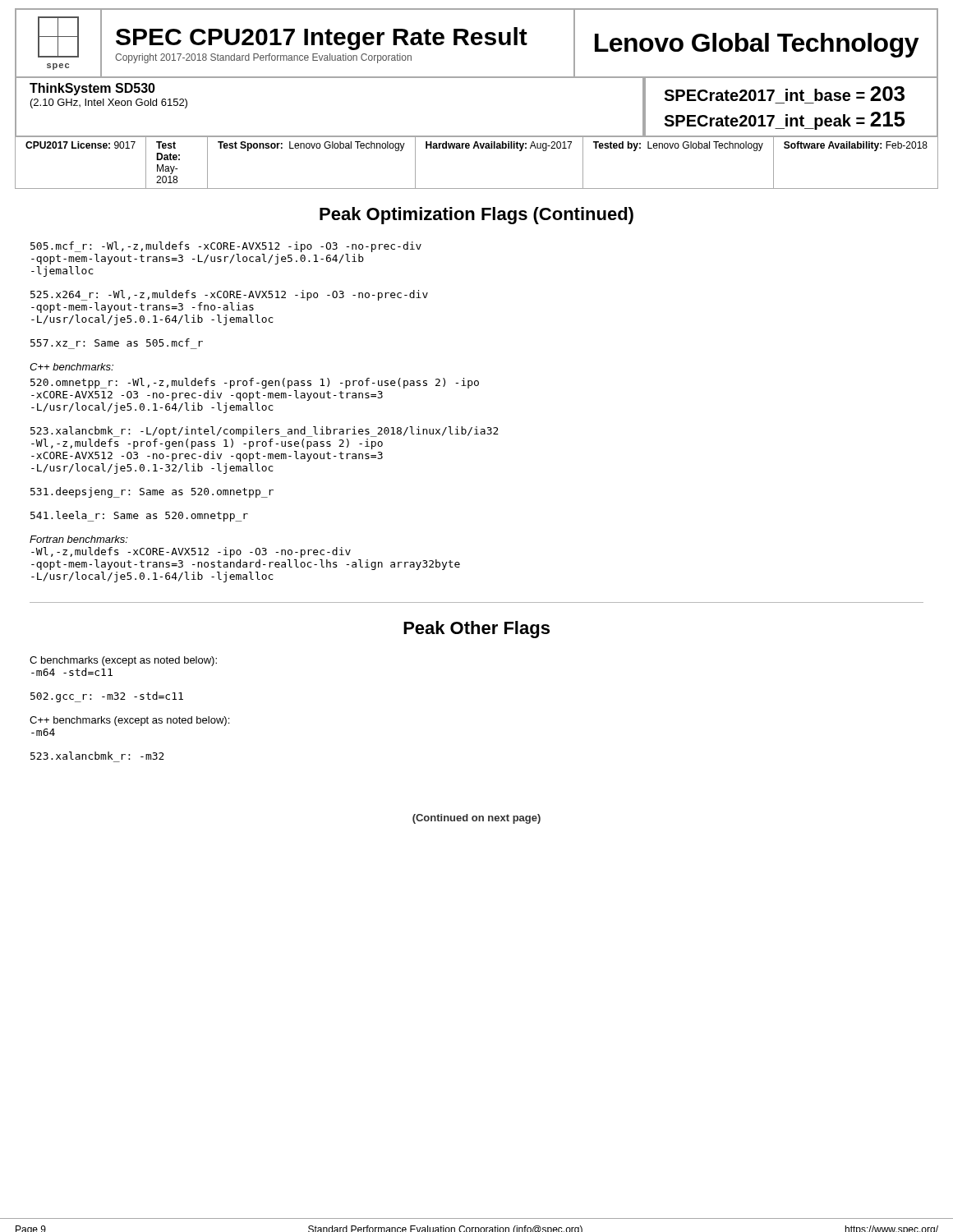Point to "xz_r: Same as 505.mcf_r"
This screenshot has height=1232, width=953.
click(116, 343)
